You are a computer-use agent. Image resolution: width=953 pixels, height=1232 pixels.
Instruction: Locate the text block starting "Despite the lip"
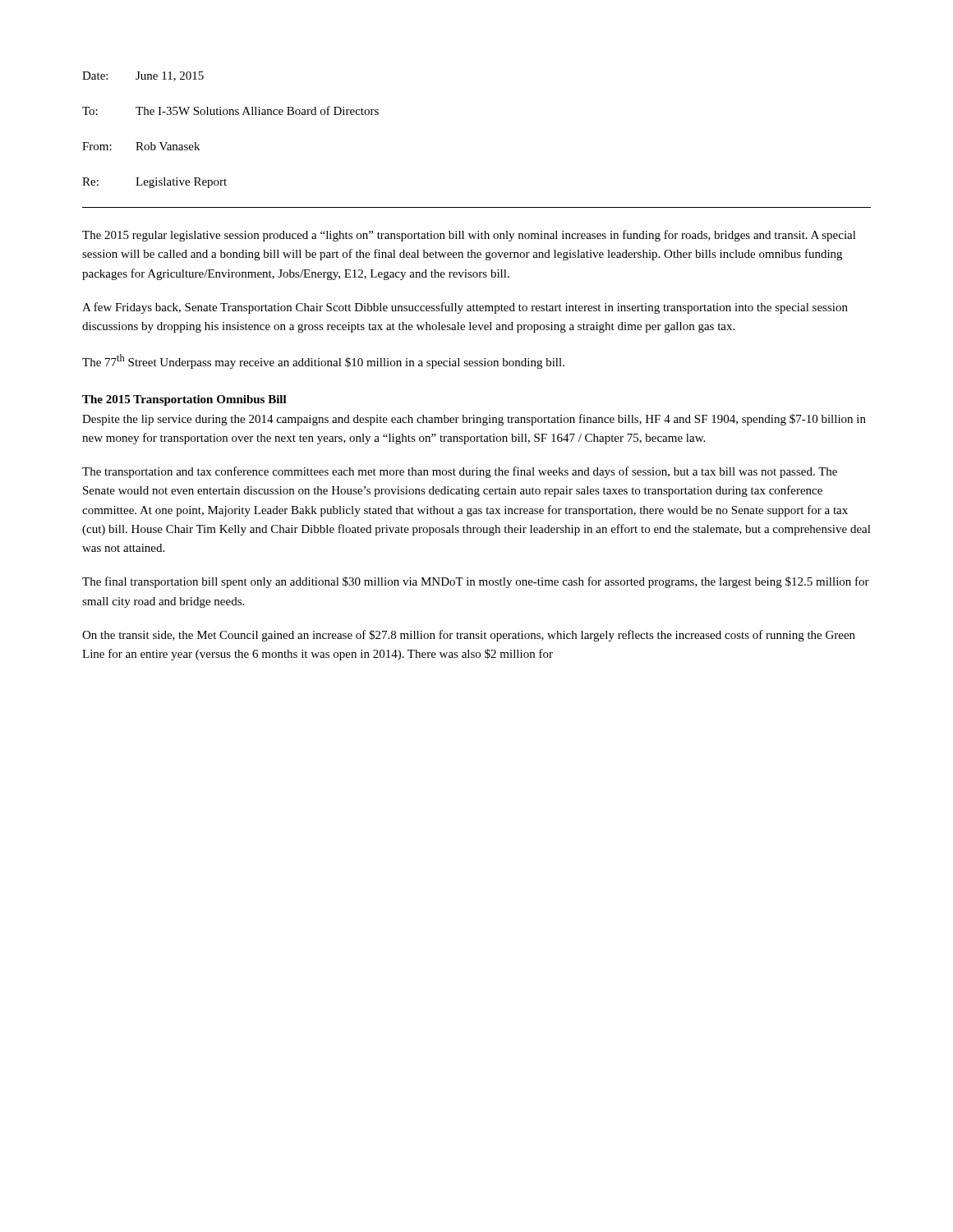point(474,428)
